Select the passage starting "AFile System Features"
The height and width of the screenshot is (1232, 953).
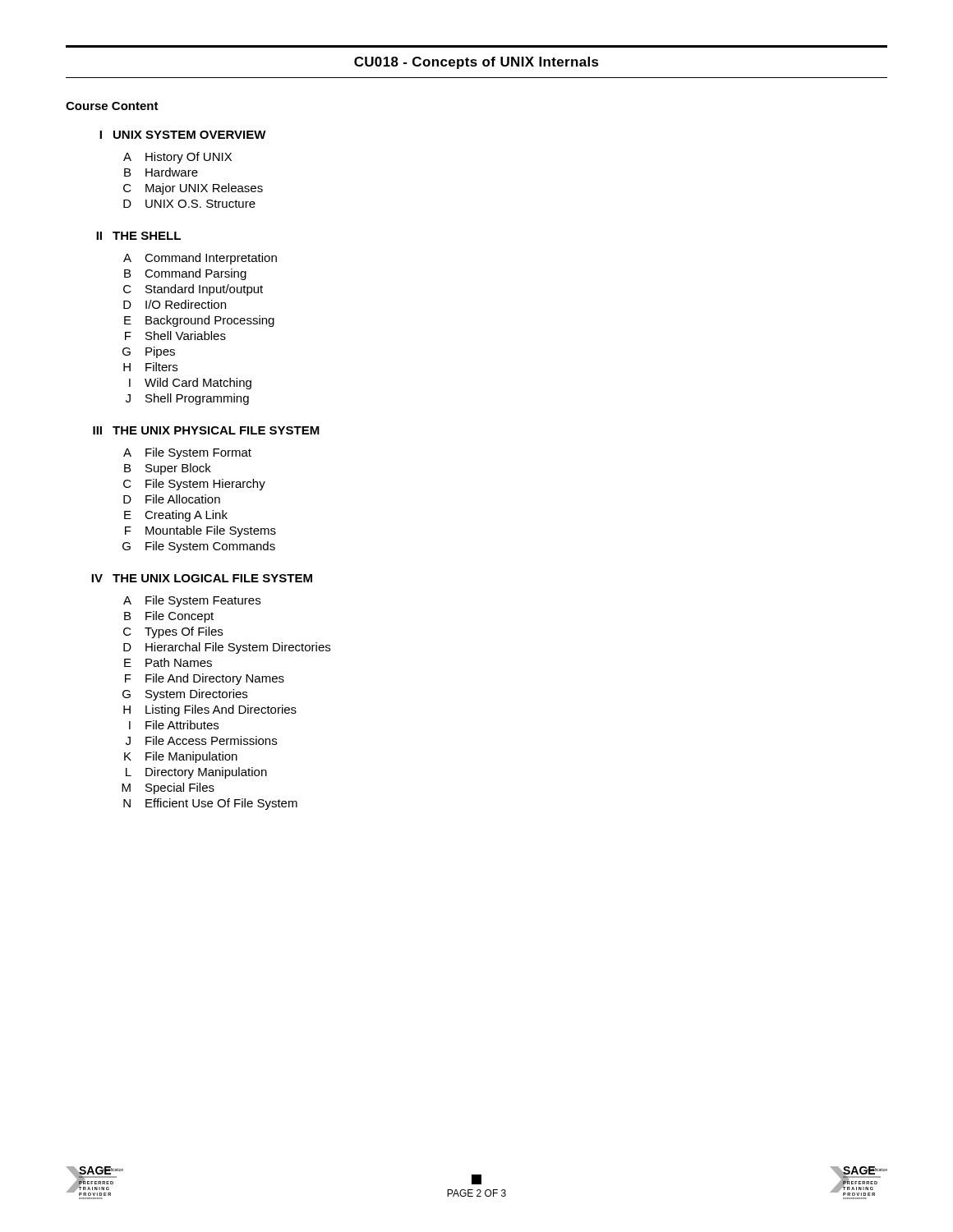(163, 600)
